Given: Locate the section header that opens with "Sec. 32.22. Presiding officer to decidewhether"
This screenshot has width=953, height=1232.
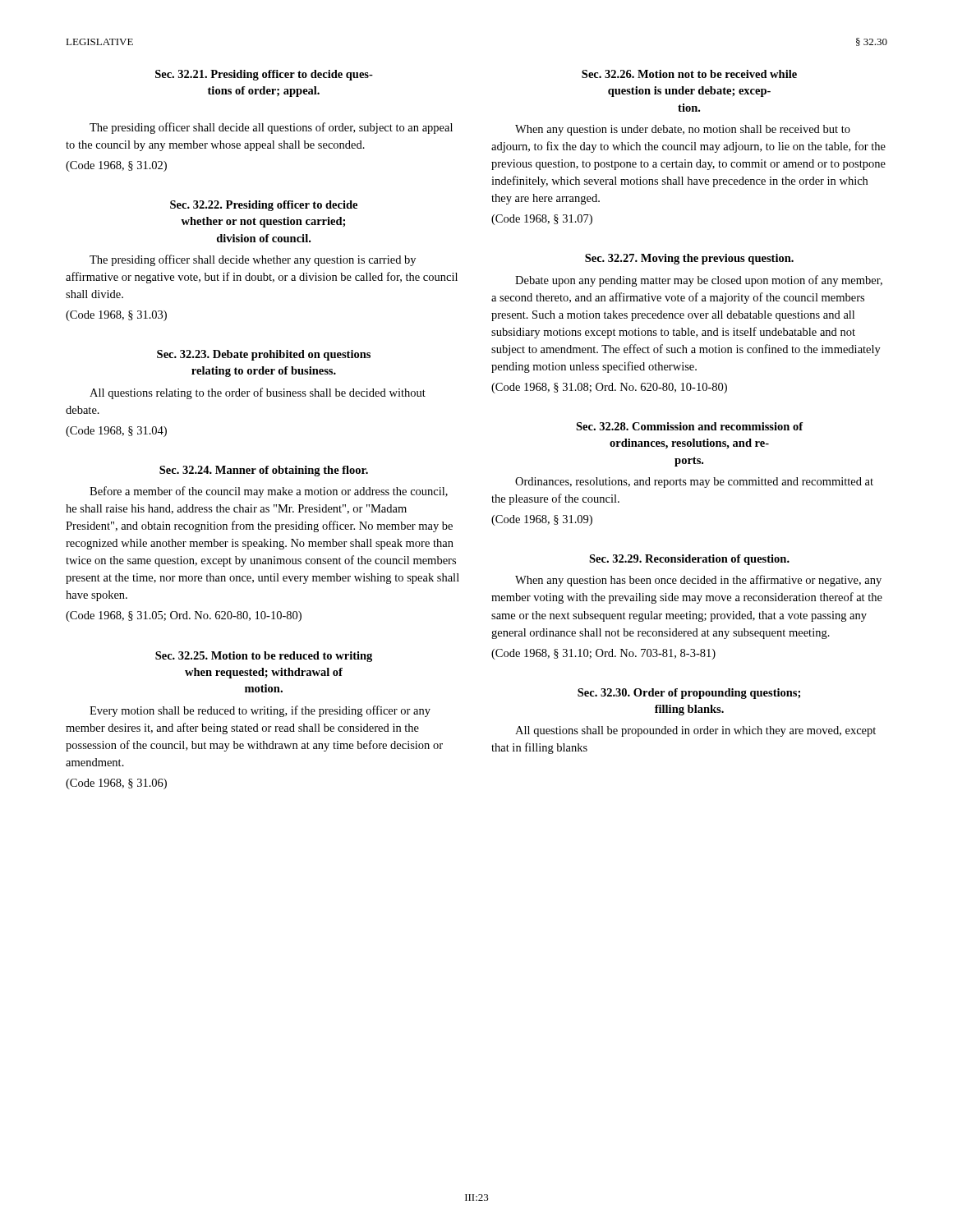Looking at the screenshot, I should (x=264, y=221).
